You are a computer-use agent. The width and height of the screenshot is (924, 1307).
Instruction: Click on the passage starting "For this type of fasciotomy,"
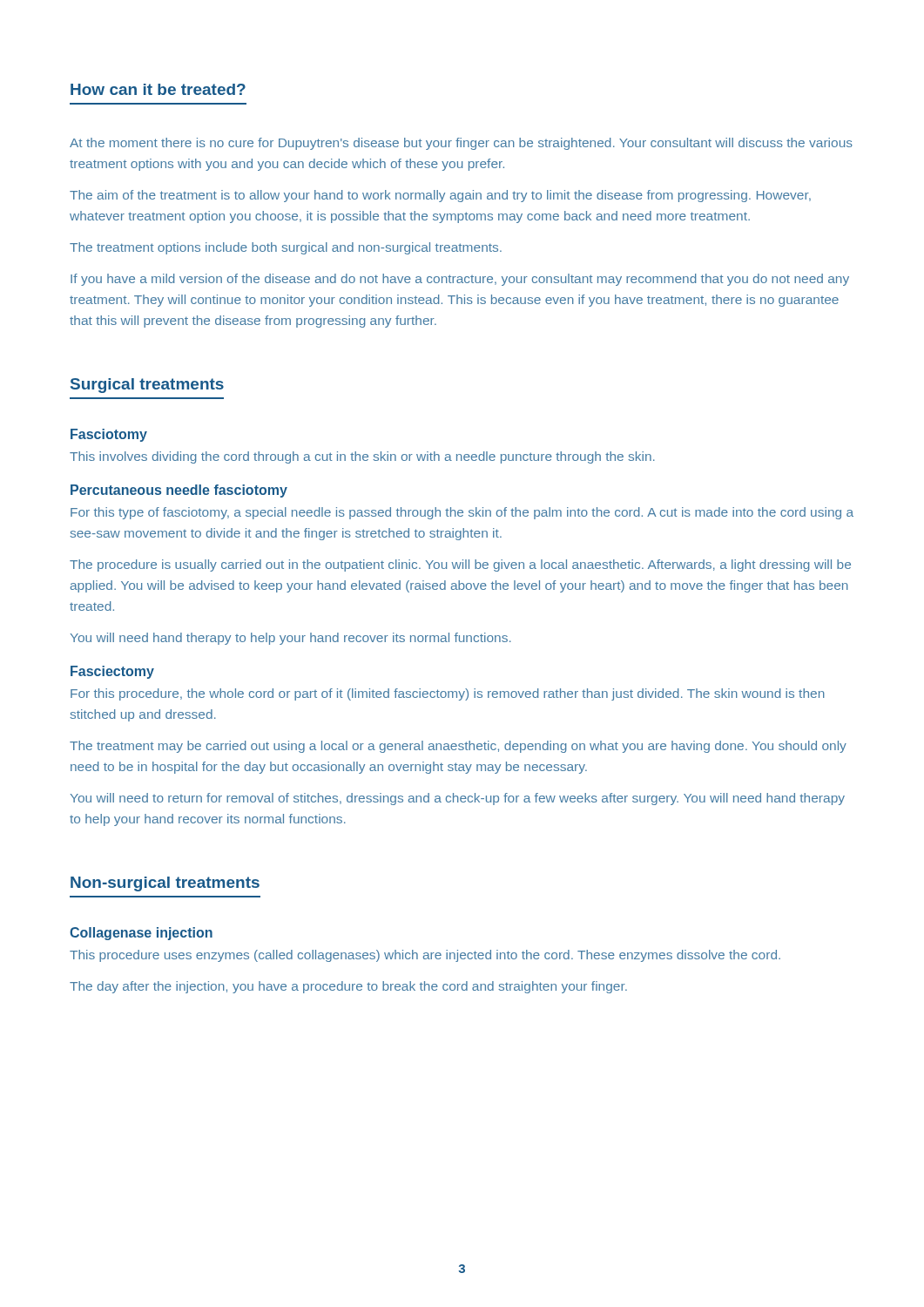pyautogui.click(x=462, y=522)
